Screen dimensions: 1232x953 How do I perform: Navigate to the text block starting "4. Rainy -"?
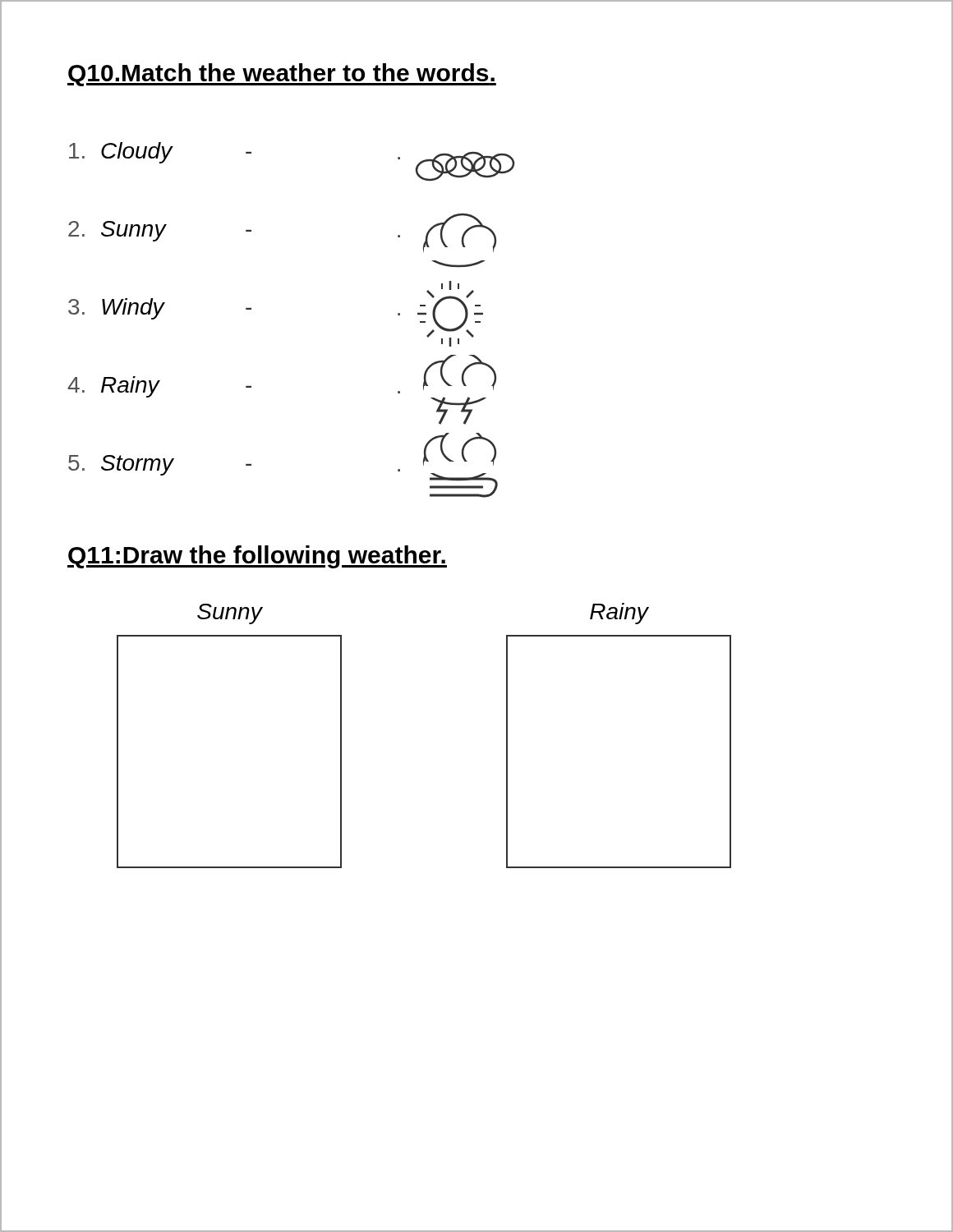160,385
